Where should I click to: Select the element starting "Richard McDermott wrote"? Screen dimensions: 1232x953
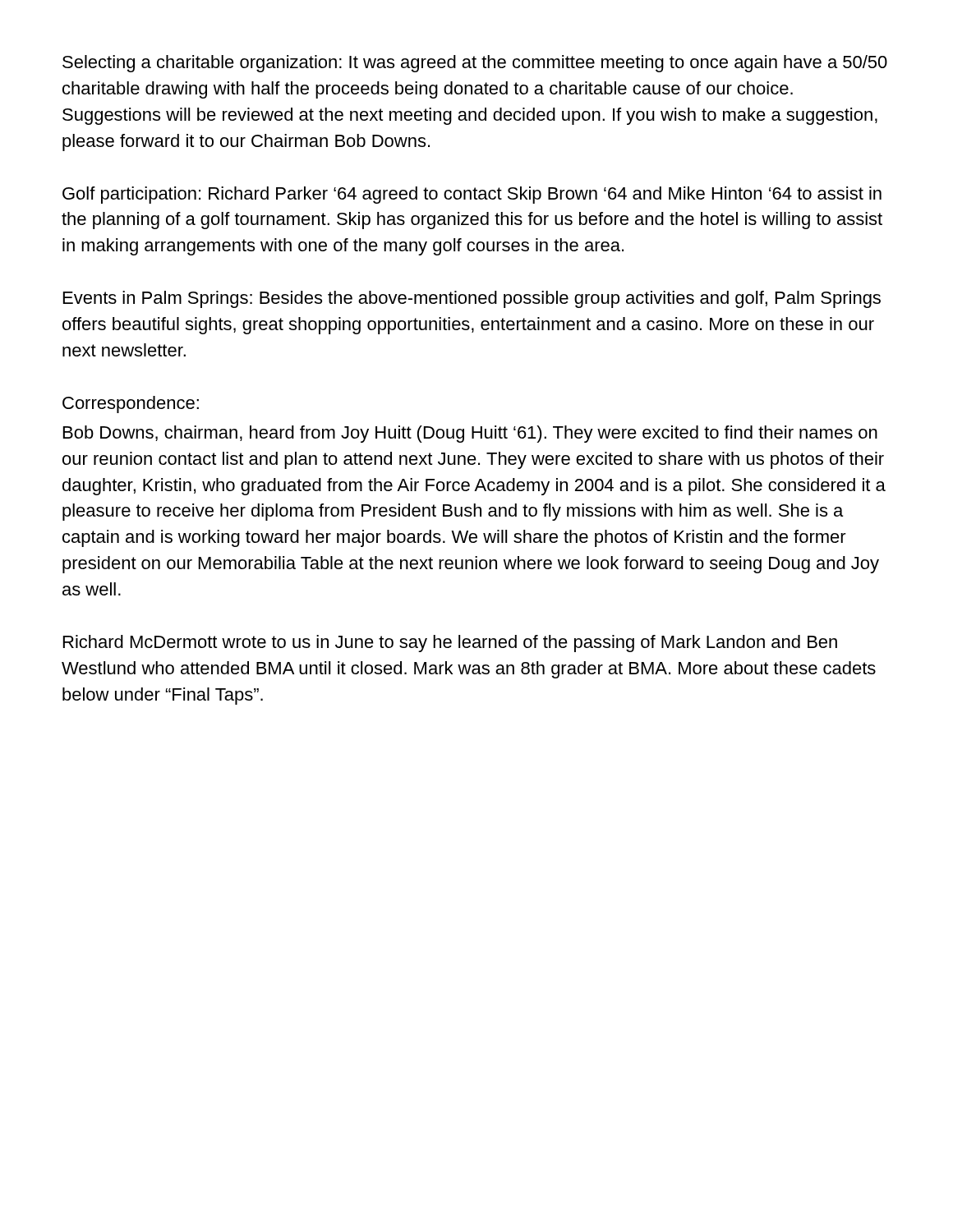click(469, 668)
